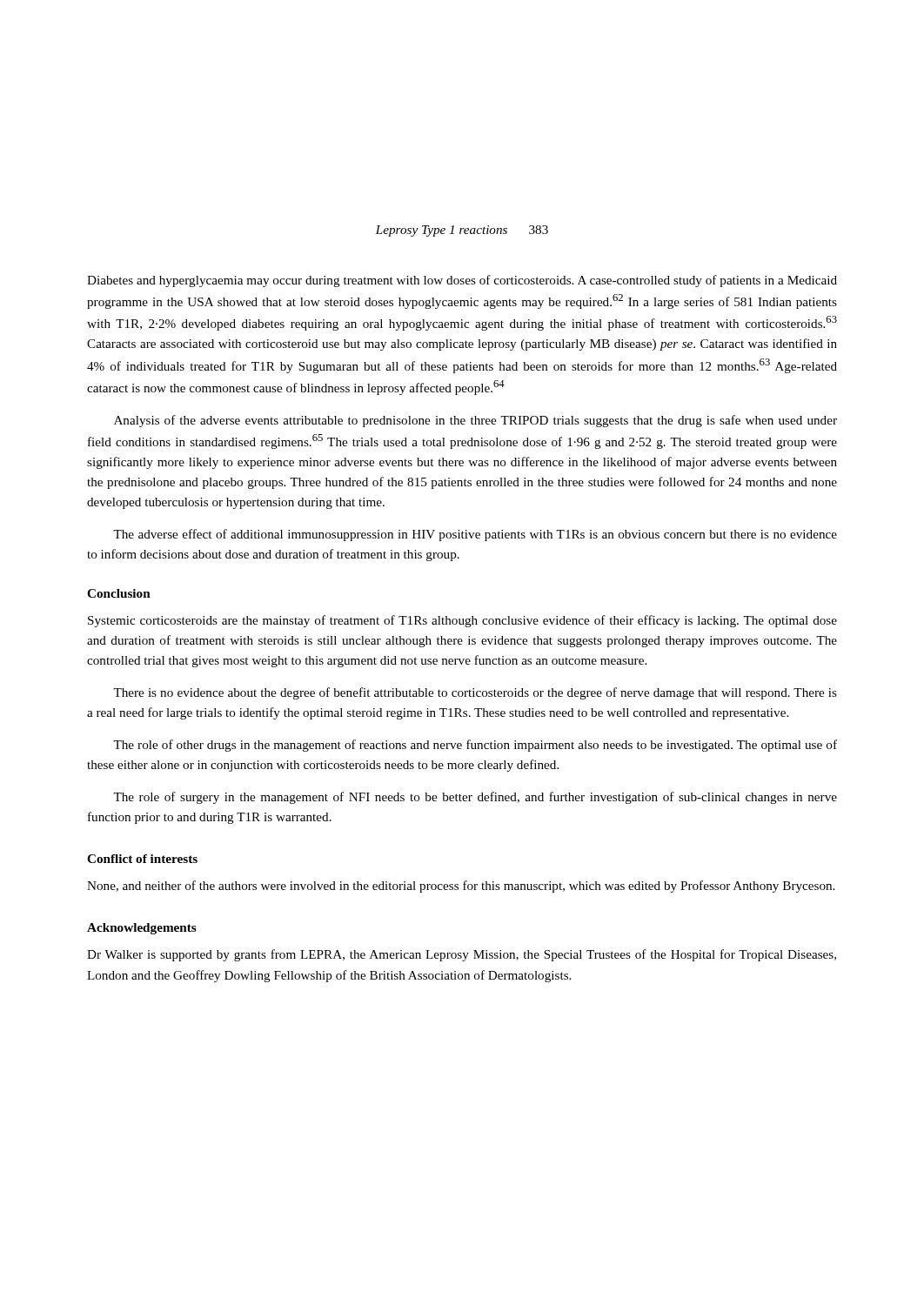Viewport: 924px width, 1305px height.
Task: Find the block on this page that starts "The adverse effect of additional immunosuppression in HIV"
Action: (x=462, y=544)
